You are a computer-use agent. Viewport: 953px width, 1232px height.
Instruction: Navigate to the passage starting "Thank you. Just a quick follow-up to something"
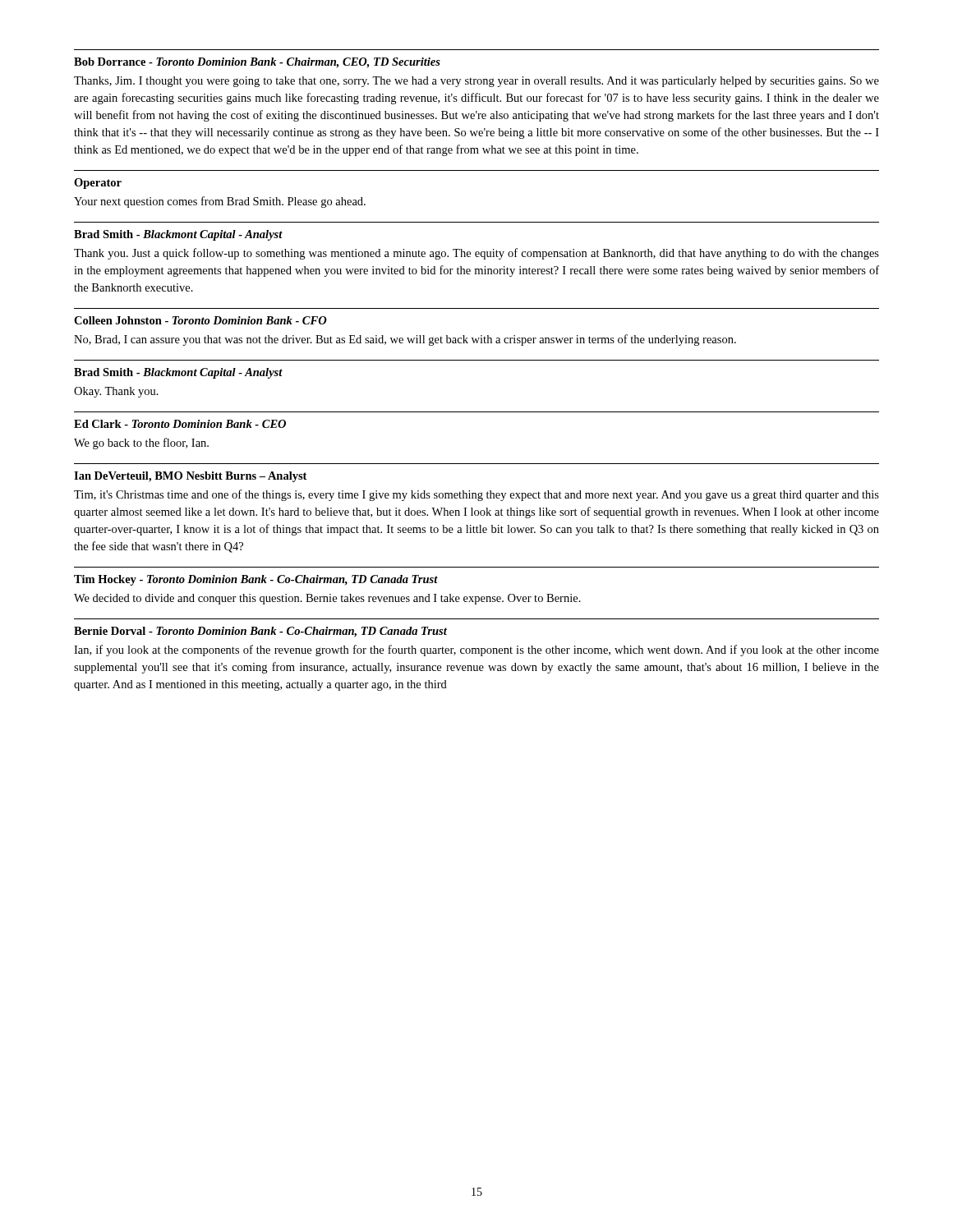pos(476,270)
